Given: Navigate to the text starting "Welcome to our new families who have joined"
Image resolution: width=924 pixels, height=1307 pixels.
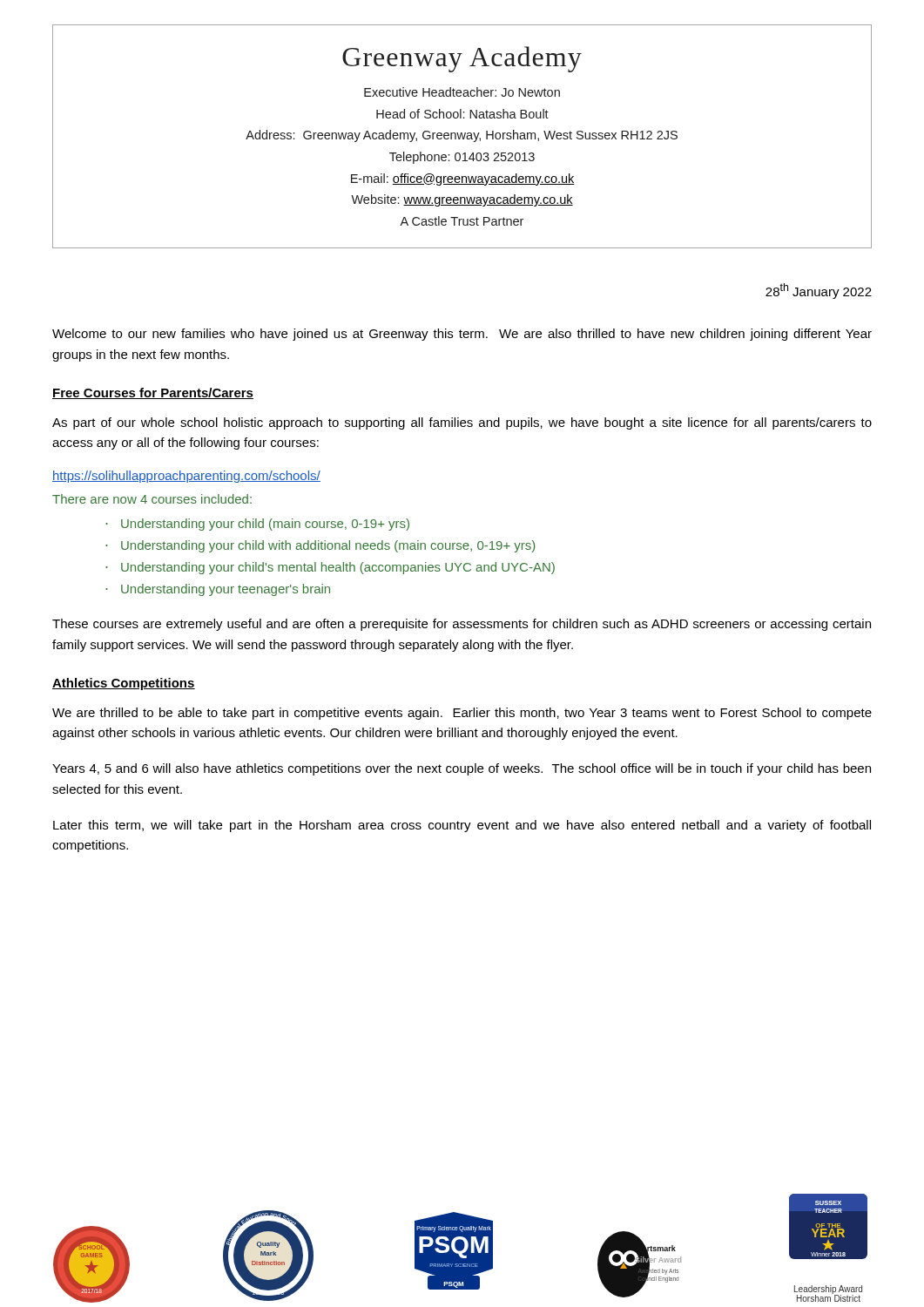Looking at the screenshot, I should point(462,344).
